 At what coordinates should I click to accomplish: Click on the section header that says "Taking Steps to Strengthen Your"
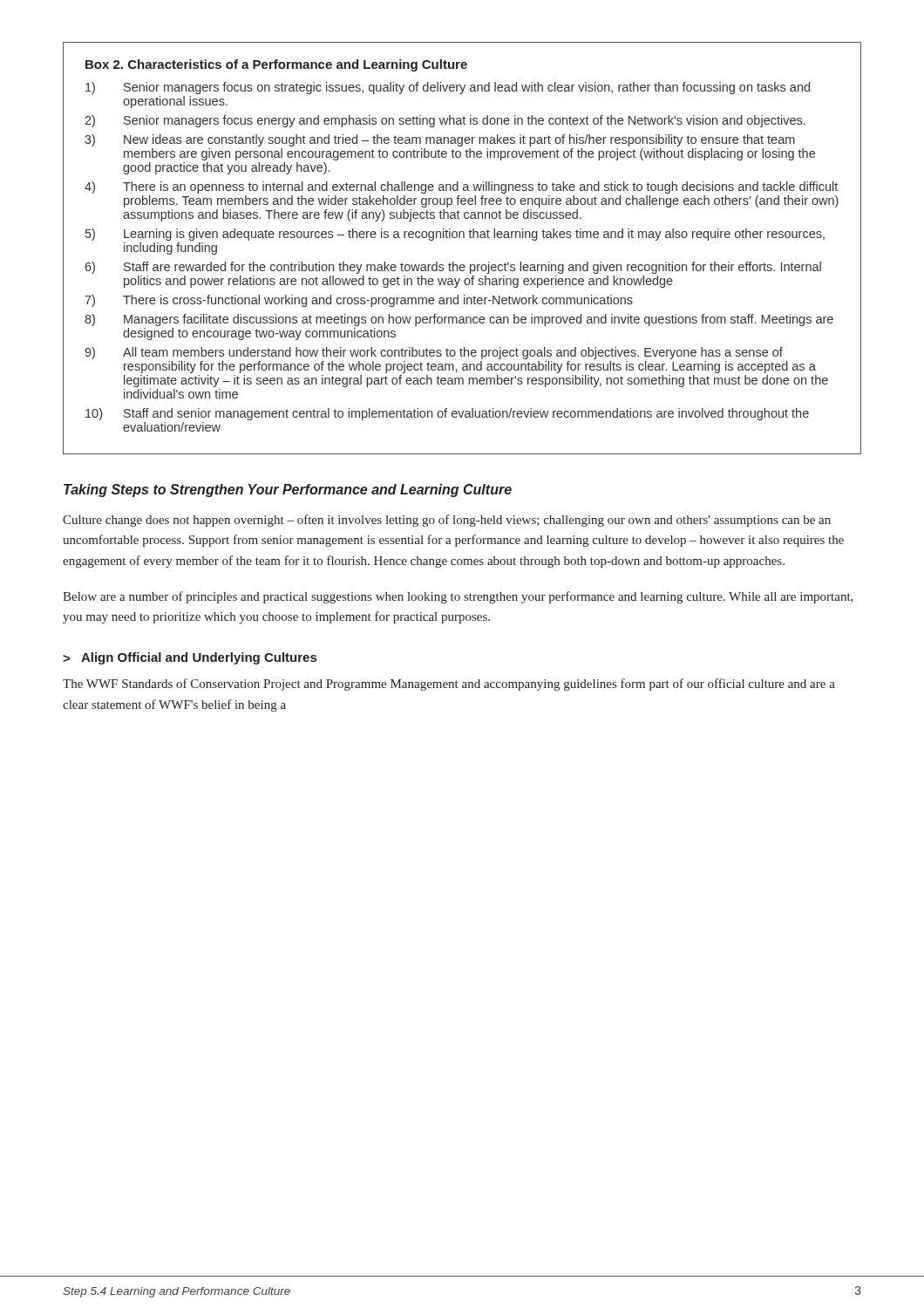287,490
